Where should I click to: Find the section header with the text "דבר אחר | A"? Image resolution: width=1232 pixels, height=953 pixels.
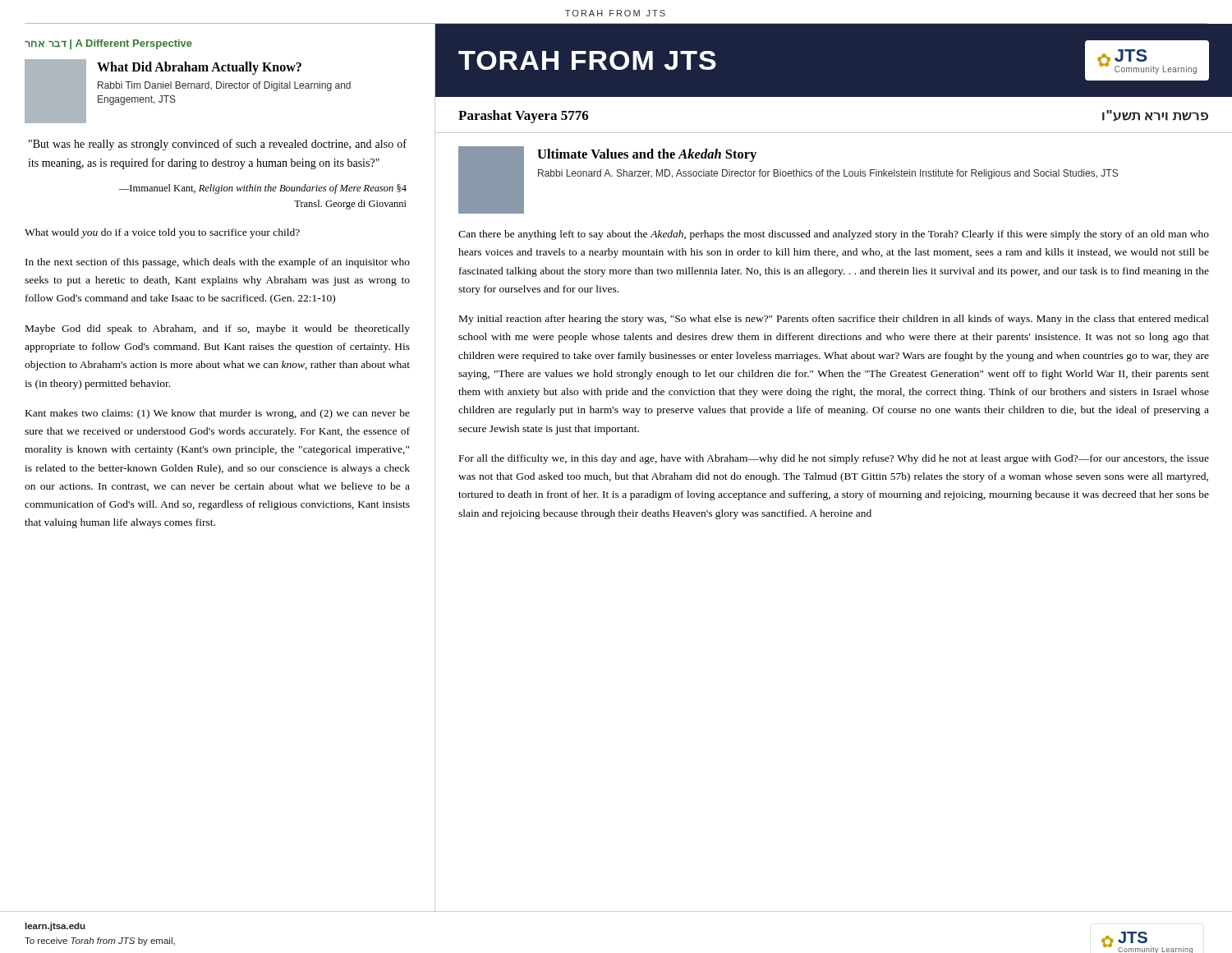point(108,43)
